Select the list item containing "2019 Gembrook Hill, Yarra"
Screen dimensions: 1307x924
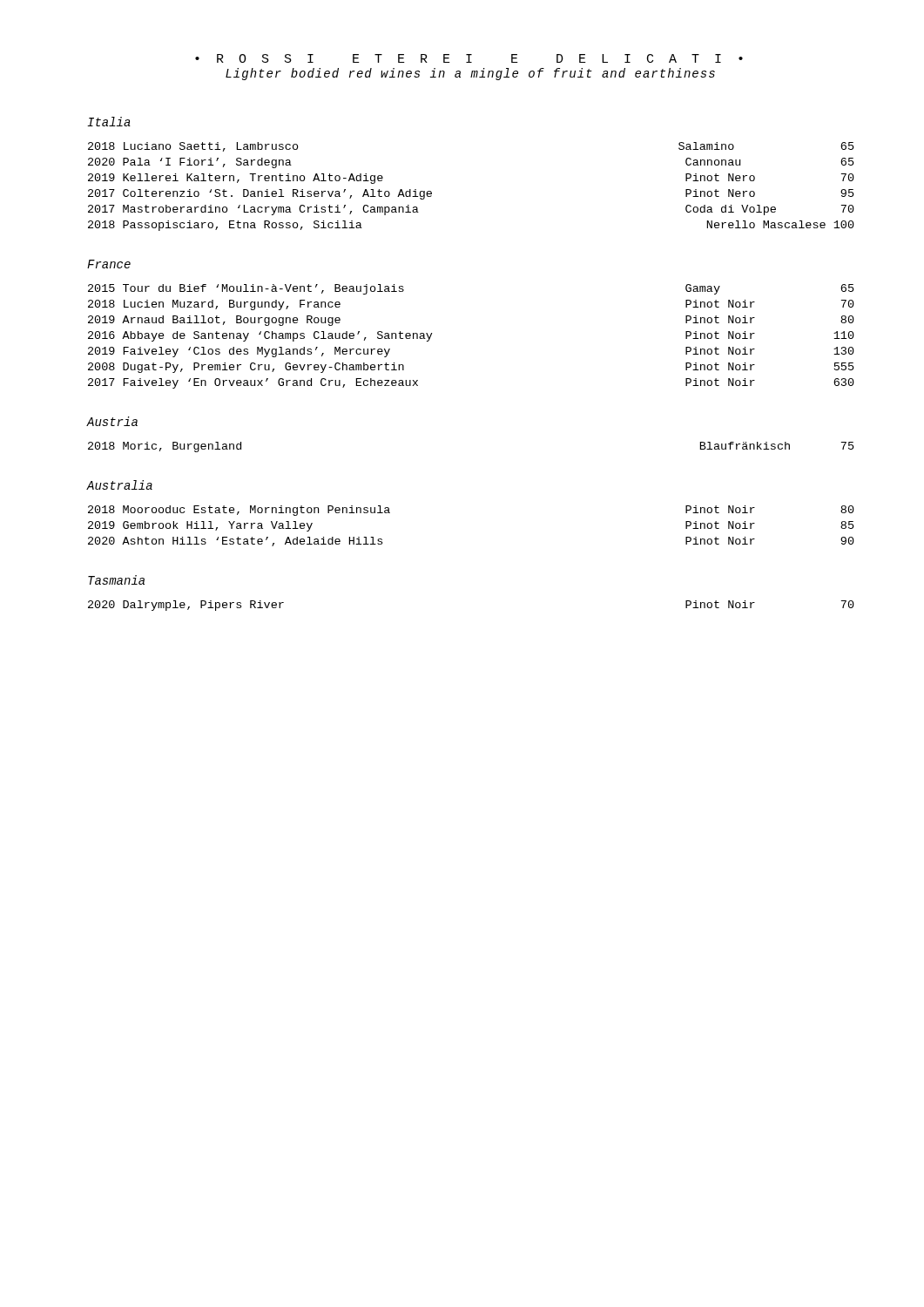(203, 526)
